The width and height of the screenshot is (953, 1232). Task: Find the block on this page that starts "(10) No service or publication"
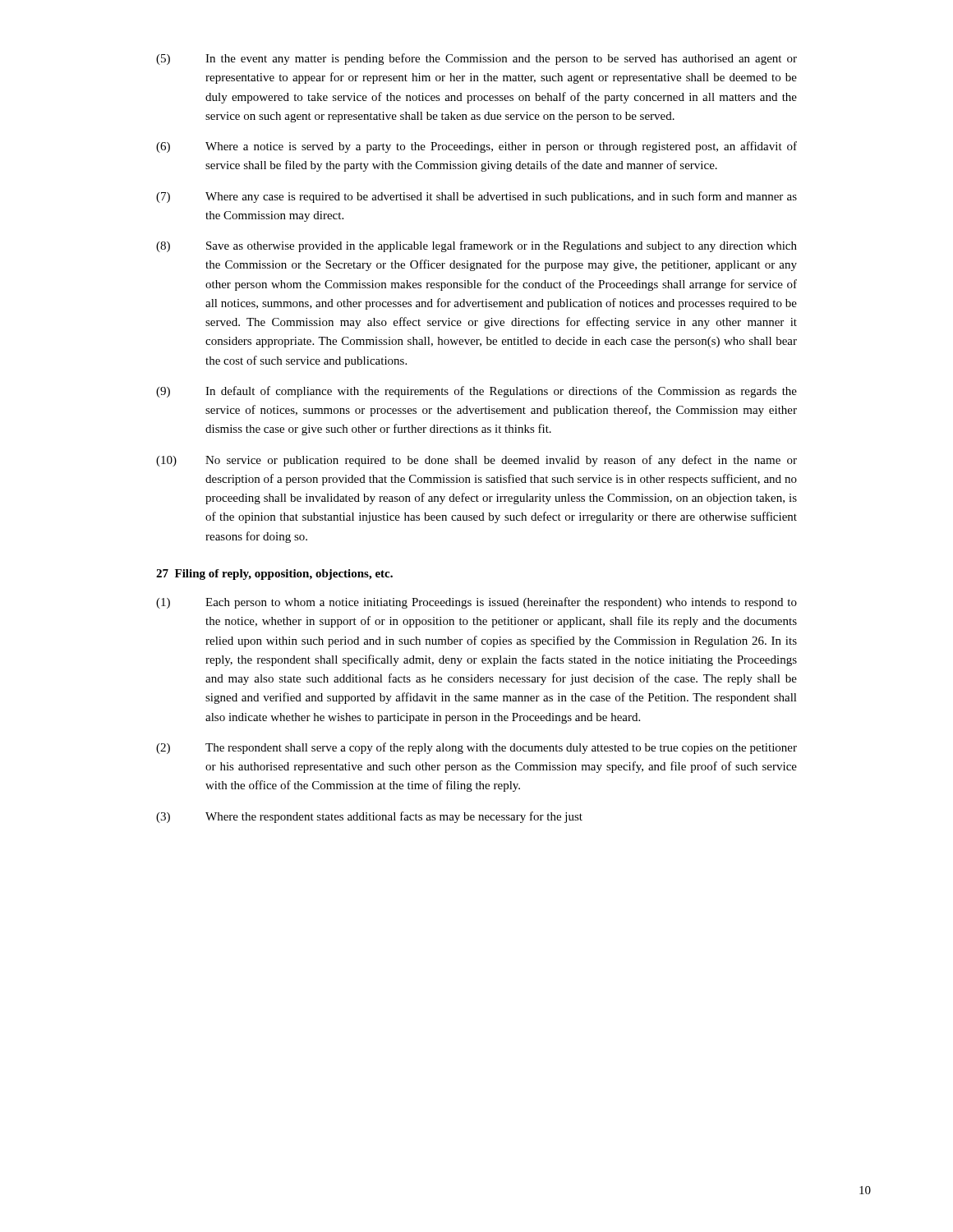476,498
